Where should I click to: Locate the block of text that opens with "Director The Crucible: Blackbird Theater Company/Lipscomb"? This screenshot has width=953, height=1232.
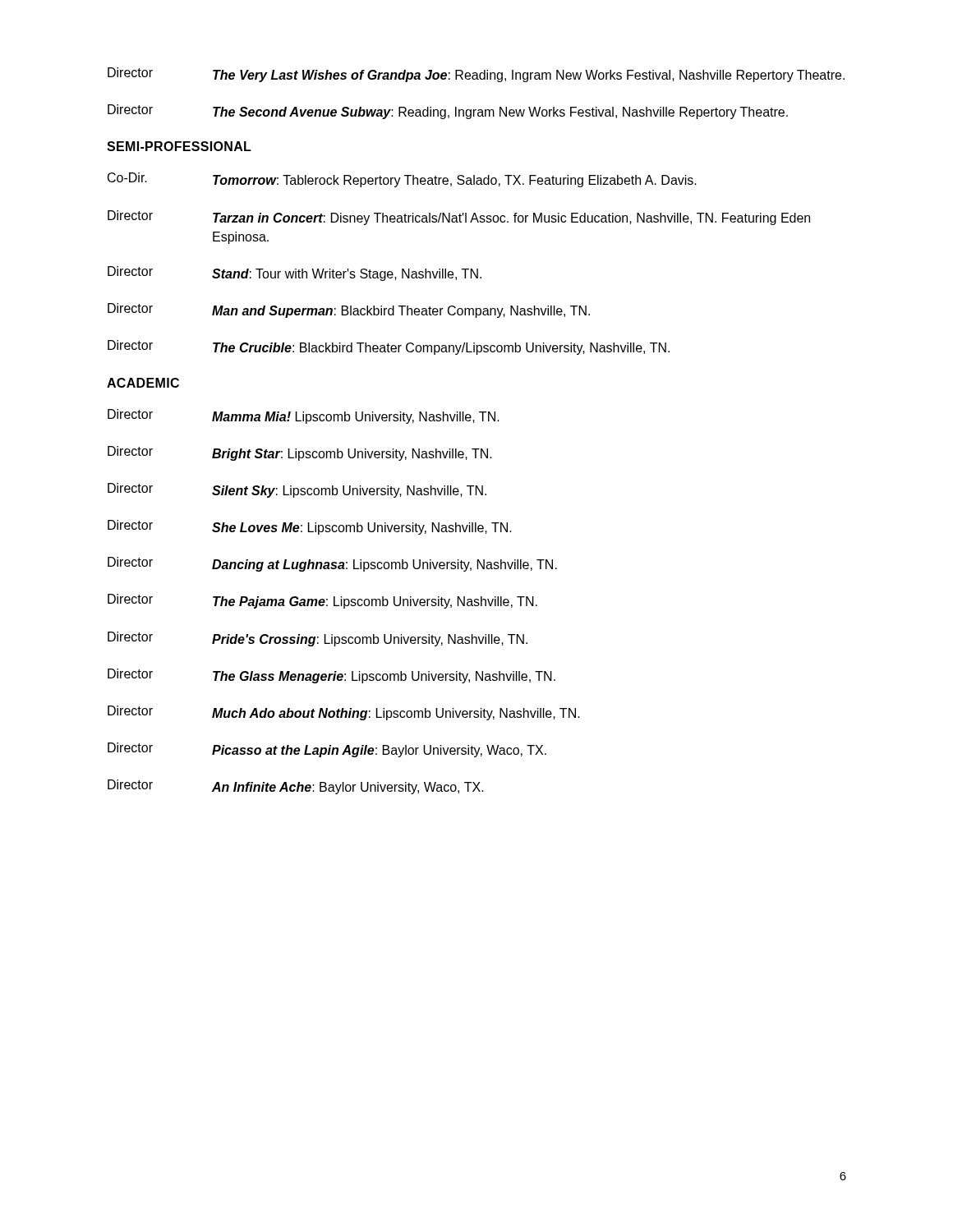click(x=476, y=348)
